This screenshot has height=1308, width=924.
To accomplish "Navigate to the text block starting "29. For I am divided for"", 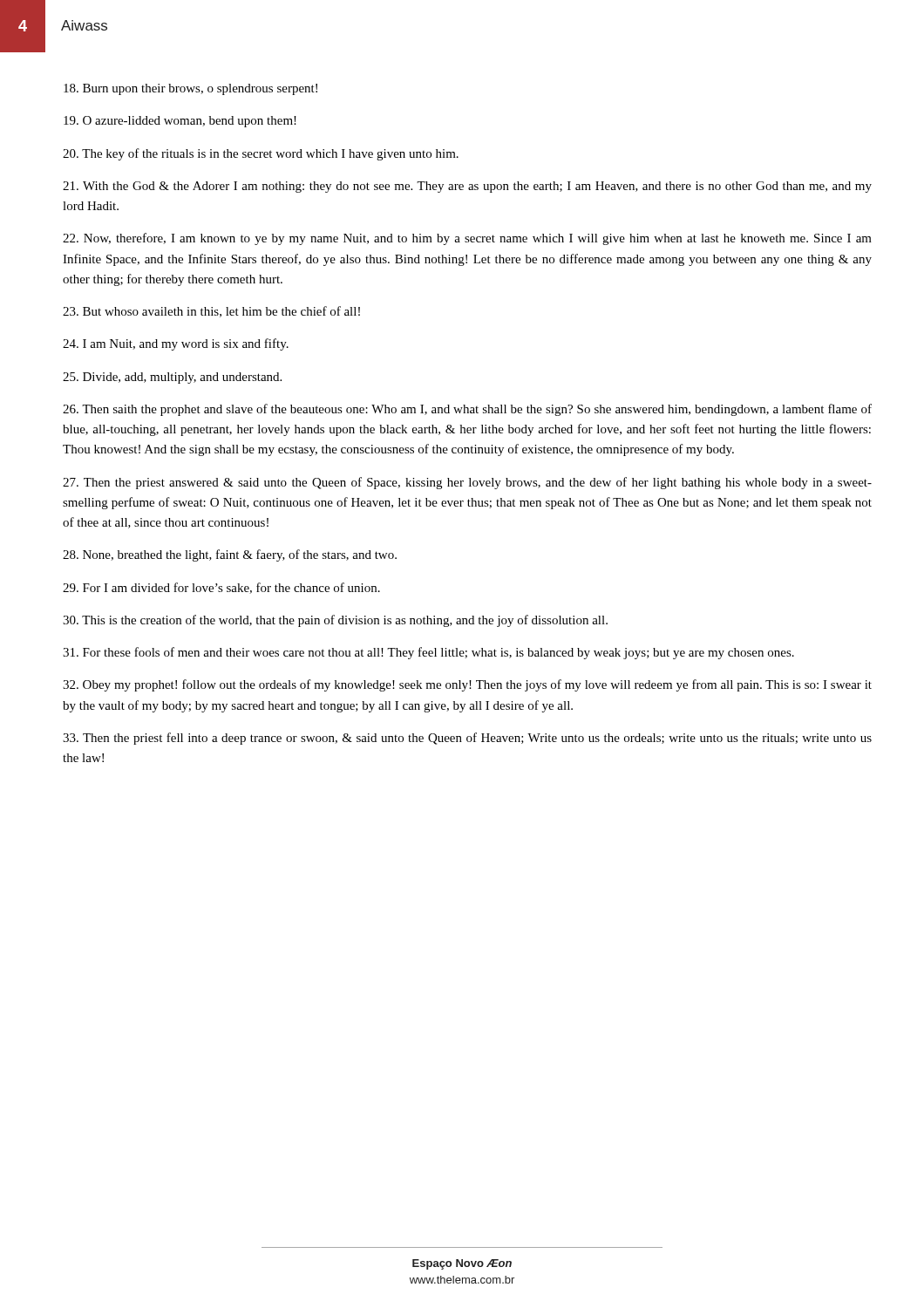I will pyautogui.click(x=222, y=587).
